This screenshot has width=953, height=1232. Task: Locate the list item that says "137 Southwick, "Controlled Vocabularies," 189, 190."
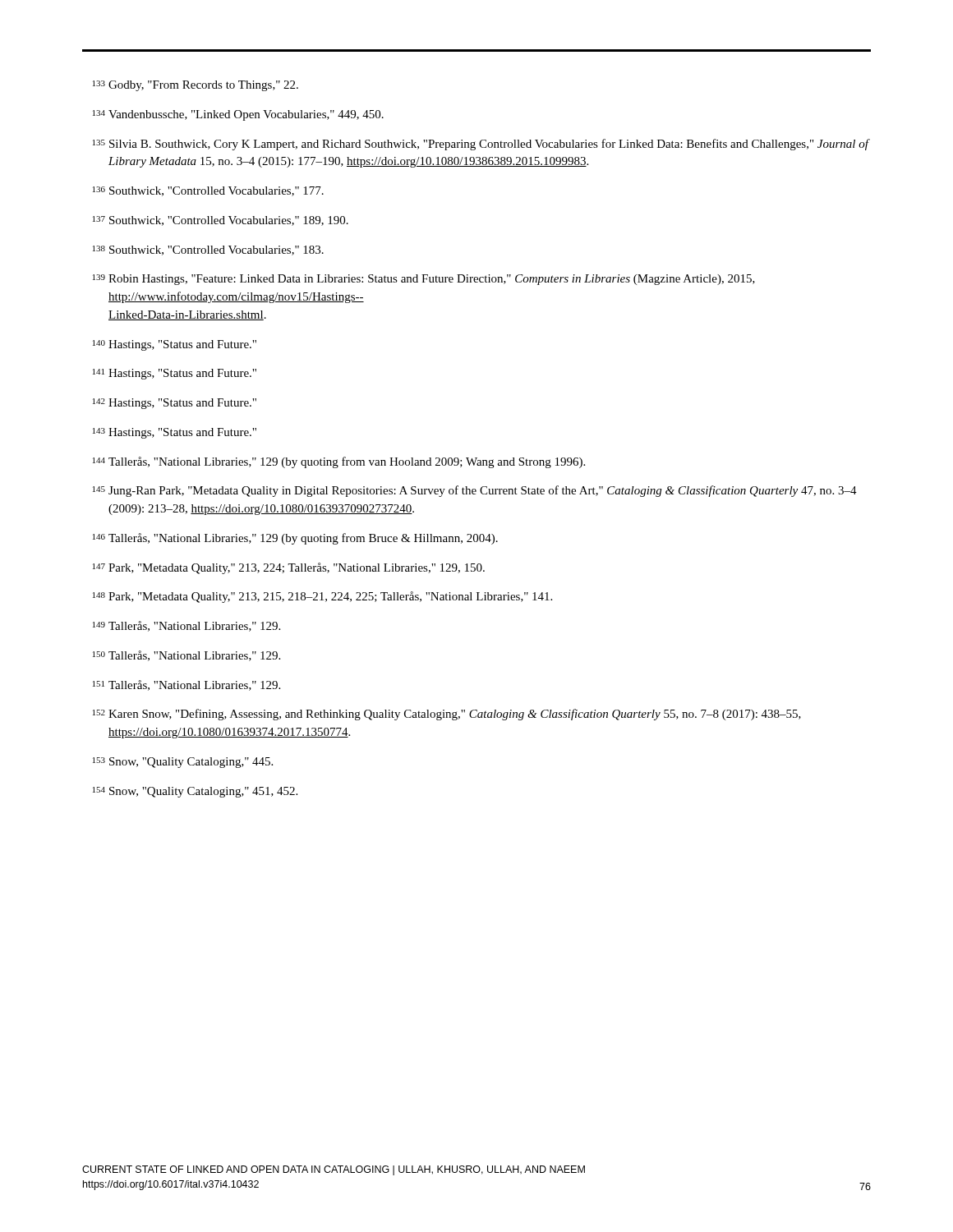pos(221,221)
